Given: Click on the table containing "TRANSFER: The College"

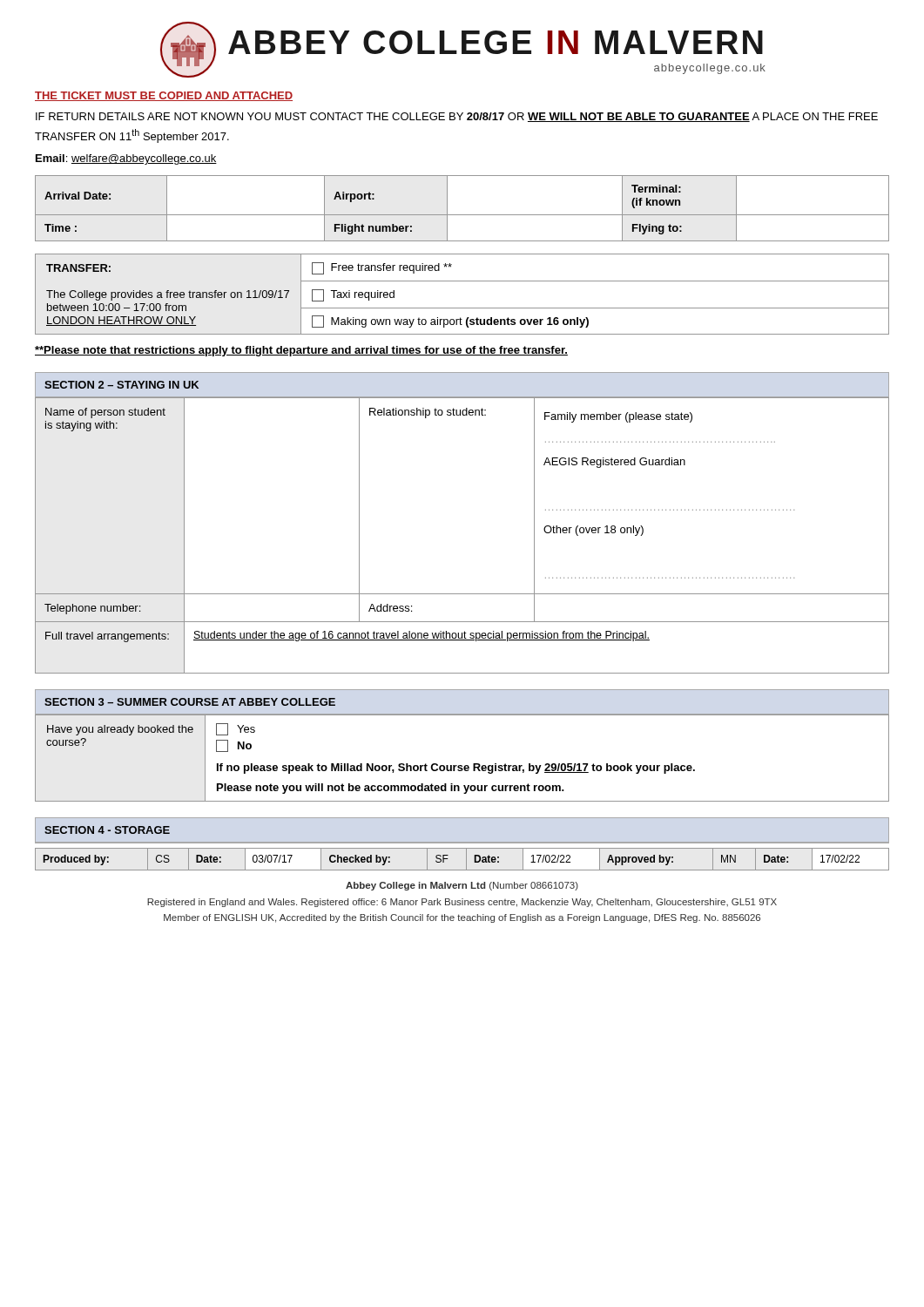Looking at the screenshot, I should point(462,294).
